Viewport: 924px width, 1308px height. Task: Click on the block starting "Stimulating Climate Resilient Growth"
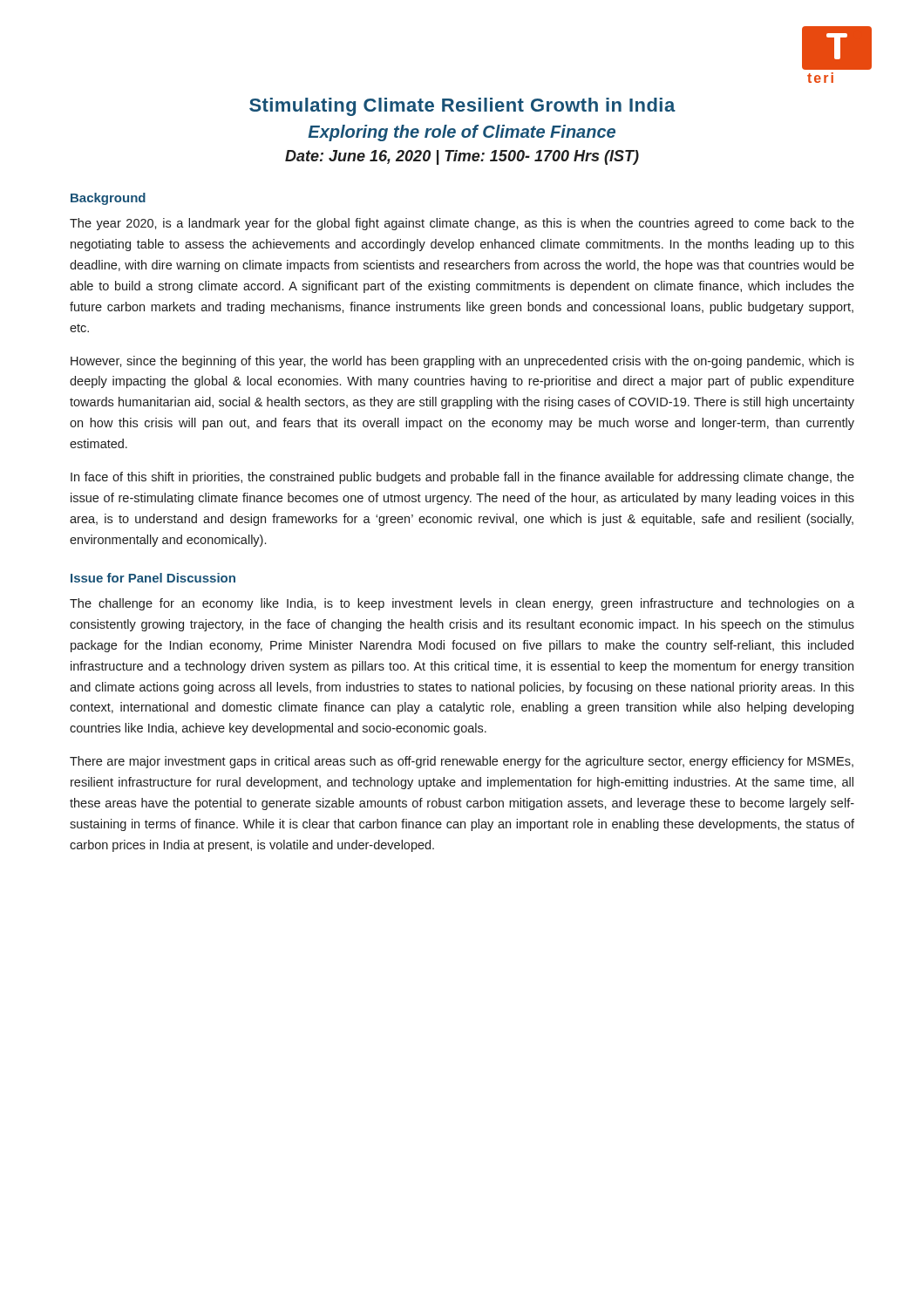click(462, 105)
